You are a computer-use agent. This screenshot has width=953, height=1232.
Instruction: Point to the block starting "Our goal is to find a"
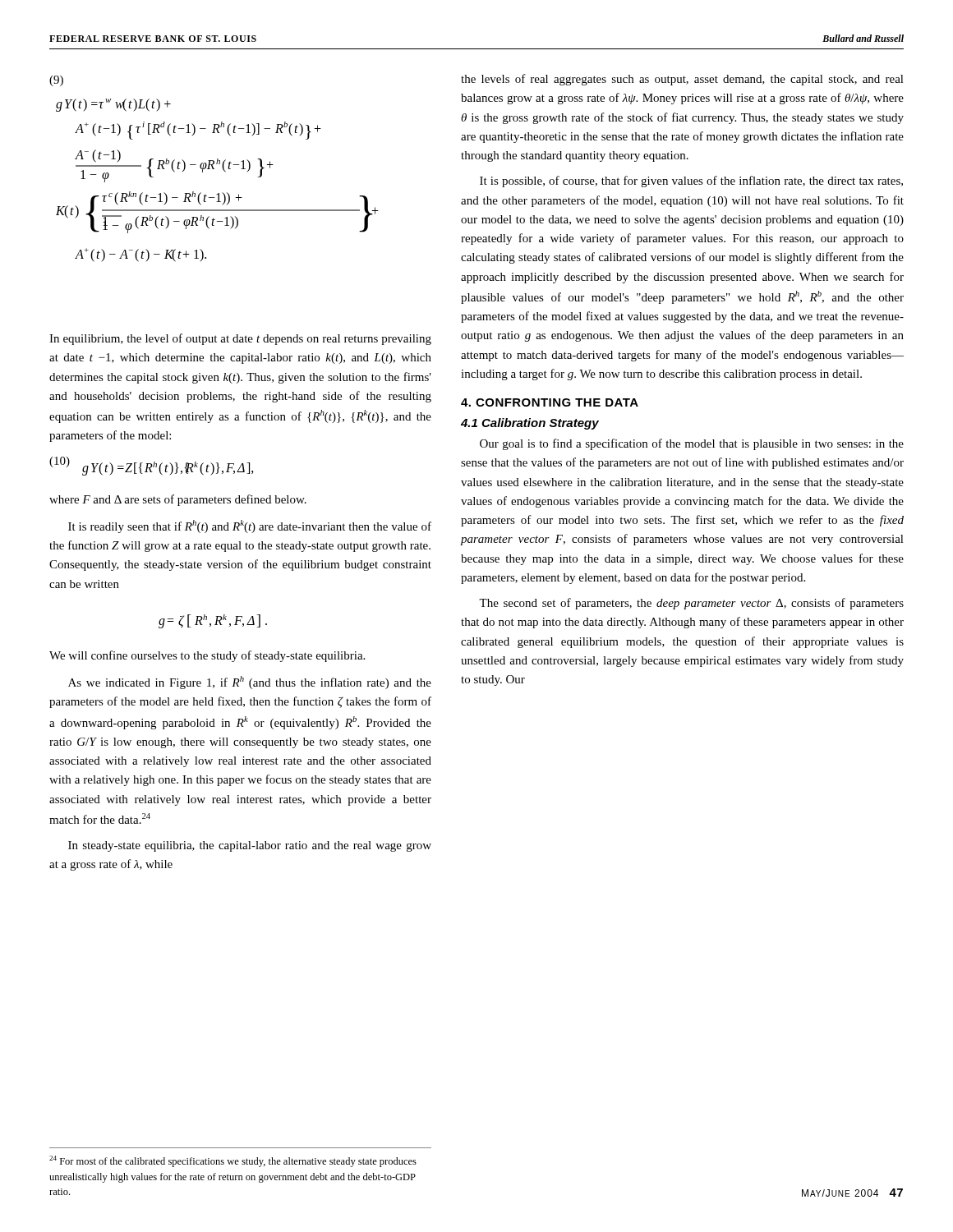pos(682,510)
